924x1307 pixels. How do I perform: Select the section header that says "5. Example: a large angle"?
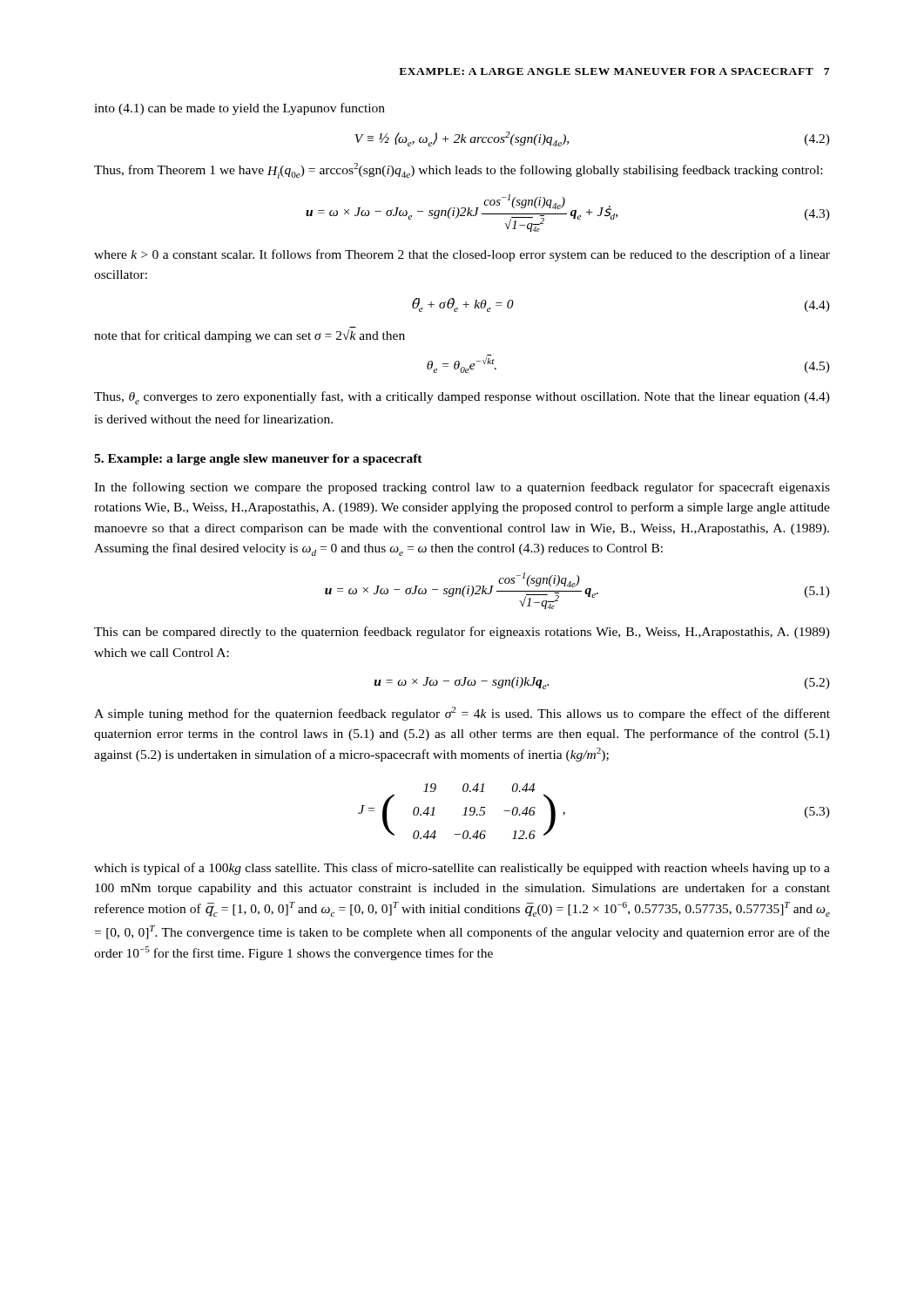tap(258, 458)
